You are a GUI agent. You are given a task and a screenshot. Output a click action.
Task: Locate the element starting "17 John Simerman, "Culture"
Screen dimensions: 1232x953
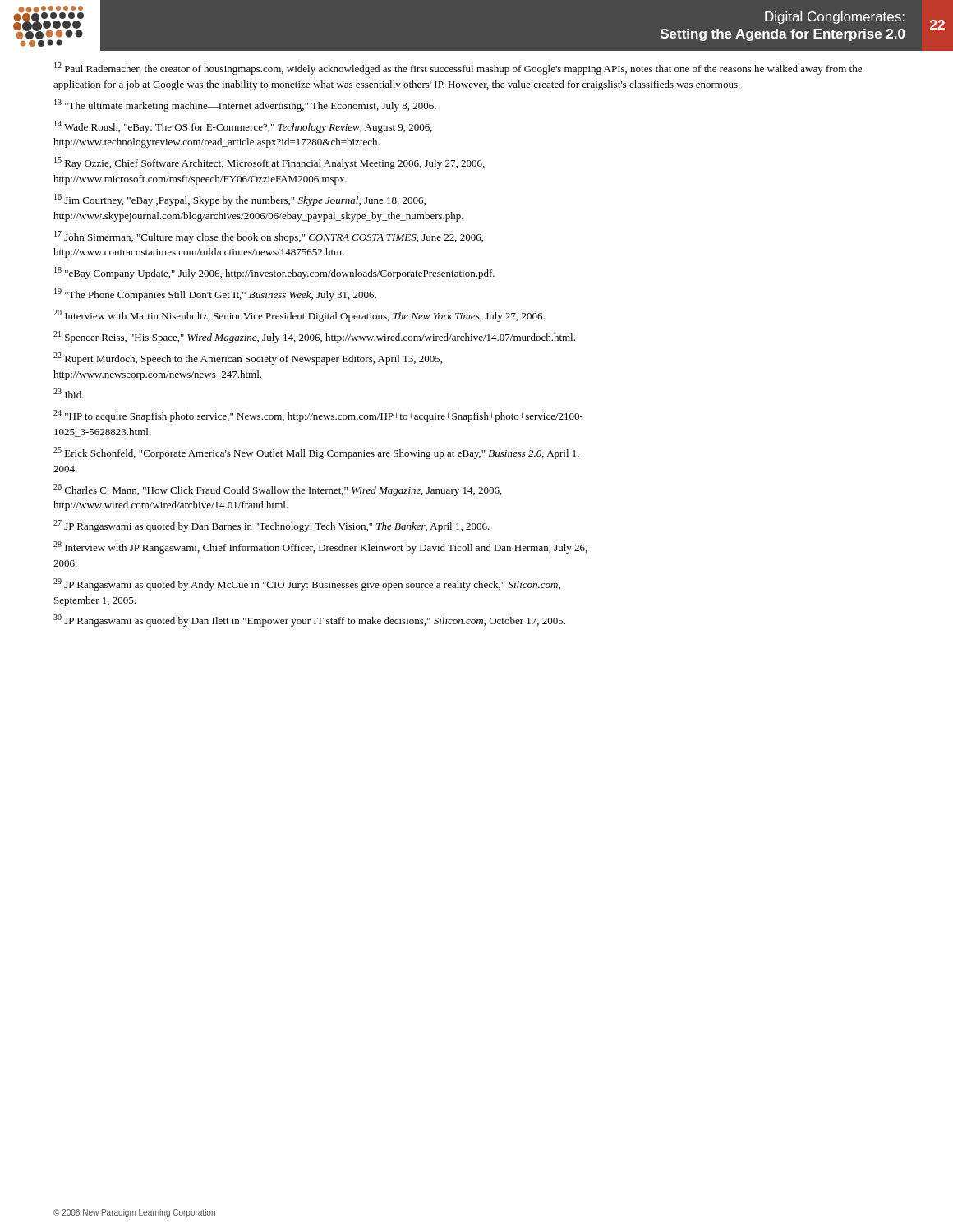tap(269, 244)
